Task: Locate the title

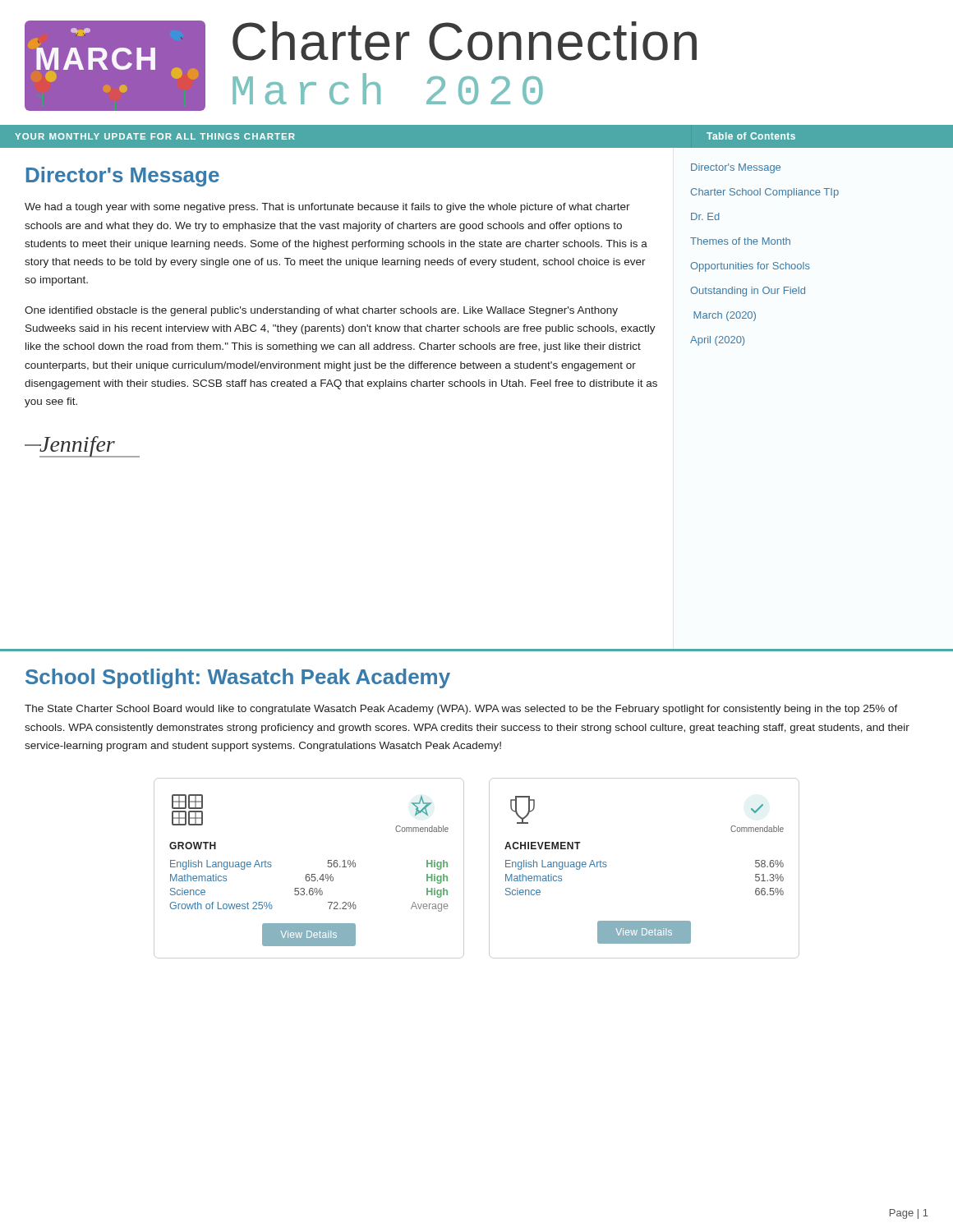Action: point(579,66)
